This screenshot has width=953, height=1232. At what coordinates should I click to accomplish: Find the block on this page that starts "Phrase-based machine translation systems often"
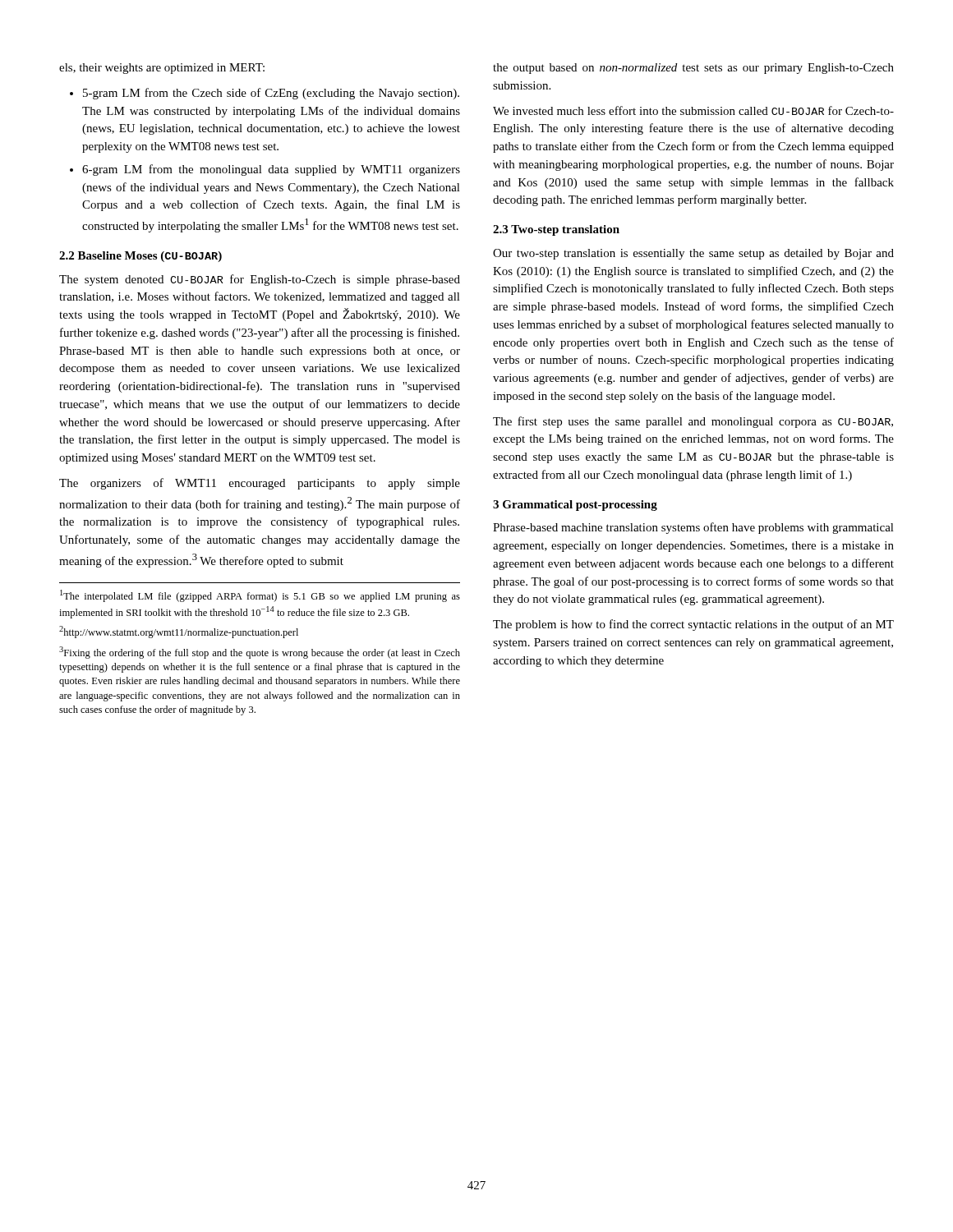click(x=693, y=594)
